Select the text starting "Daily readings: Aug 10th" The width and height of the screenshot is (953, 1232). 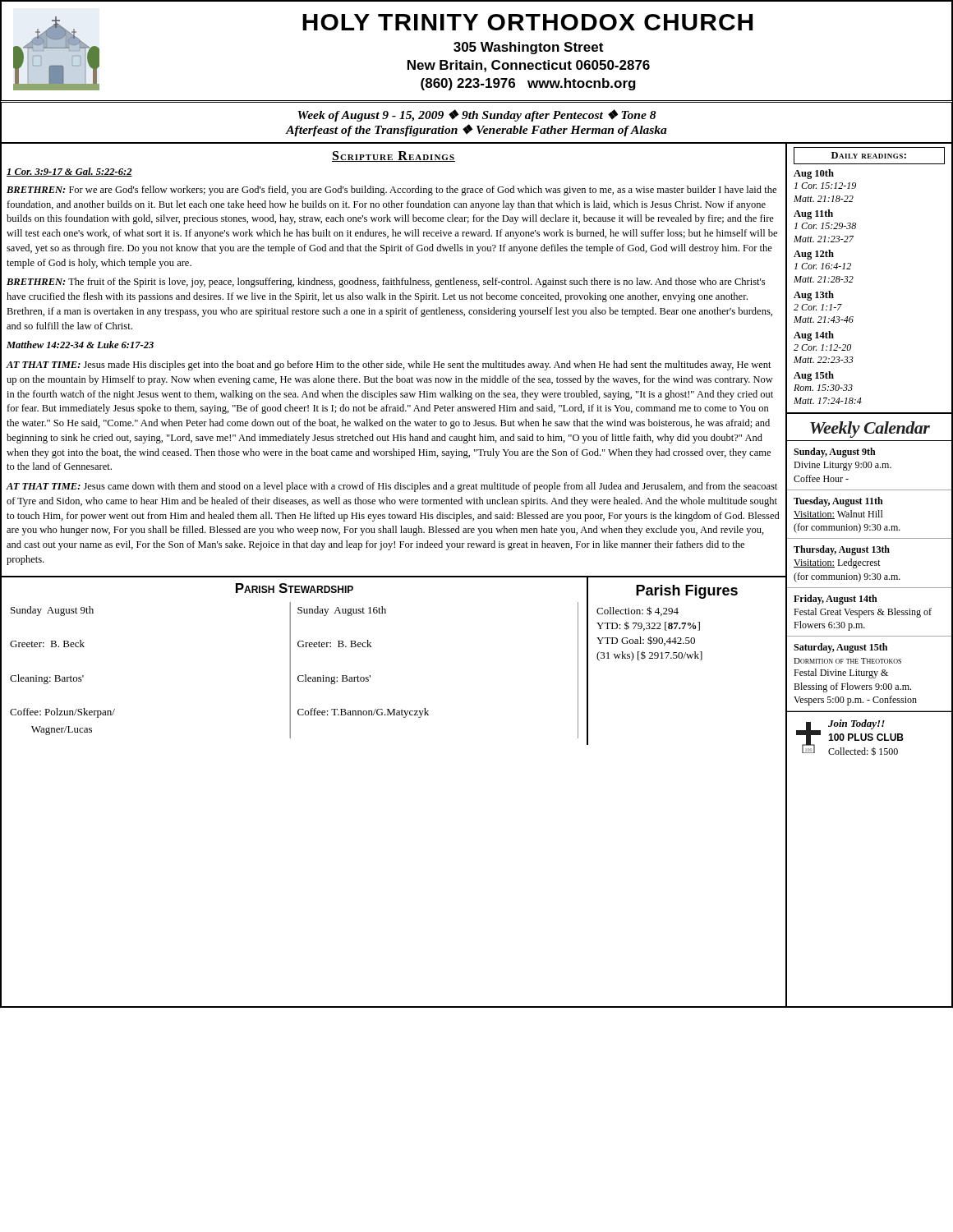pyautogui.click(x=869, y=156)
